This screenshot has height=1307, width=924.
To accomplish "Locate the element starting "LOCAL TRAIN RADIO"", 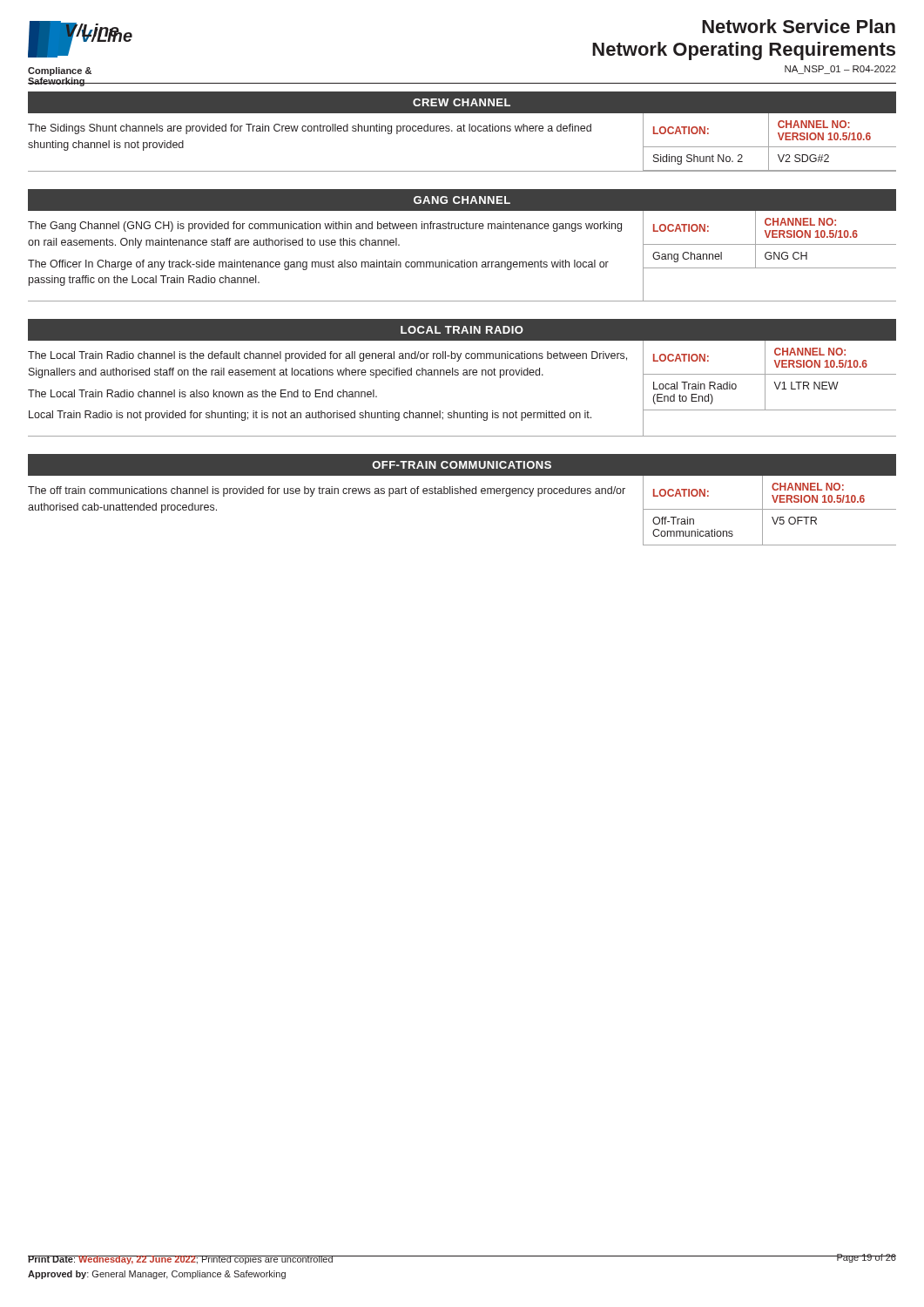I will (462, 330).
